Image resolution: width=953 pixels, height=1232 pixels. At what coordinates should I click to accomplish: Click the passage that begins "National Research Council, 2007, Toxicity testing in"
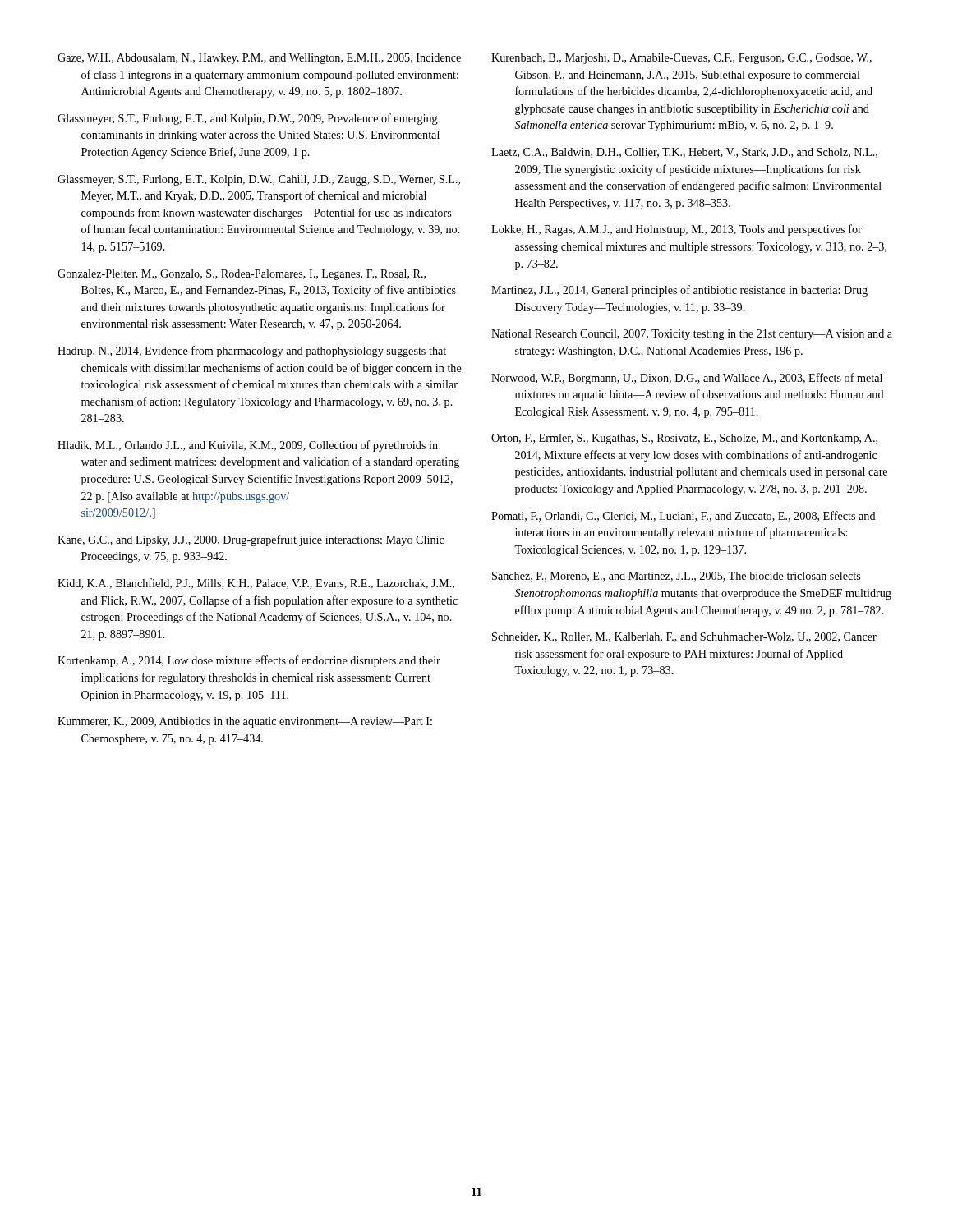(692, 342)
